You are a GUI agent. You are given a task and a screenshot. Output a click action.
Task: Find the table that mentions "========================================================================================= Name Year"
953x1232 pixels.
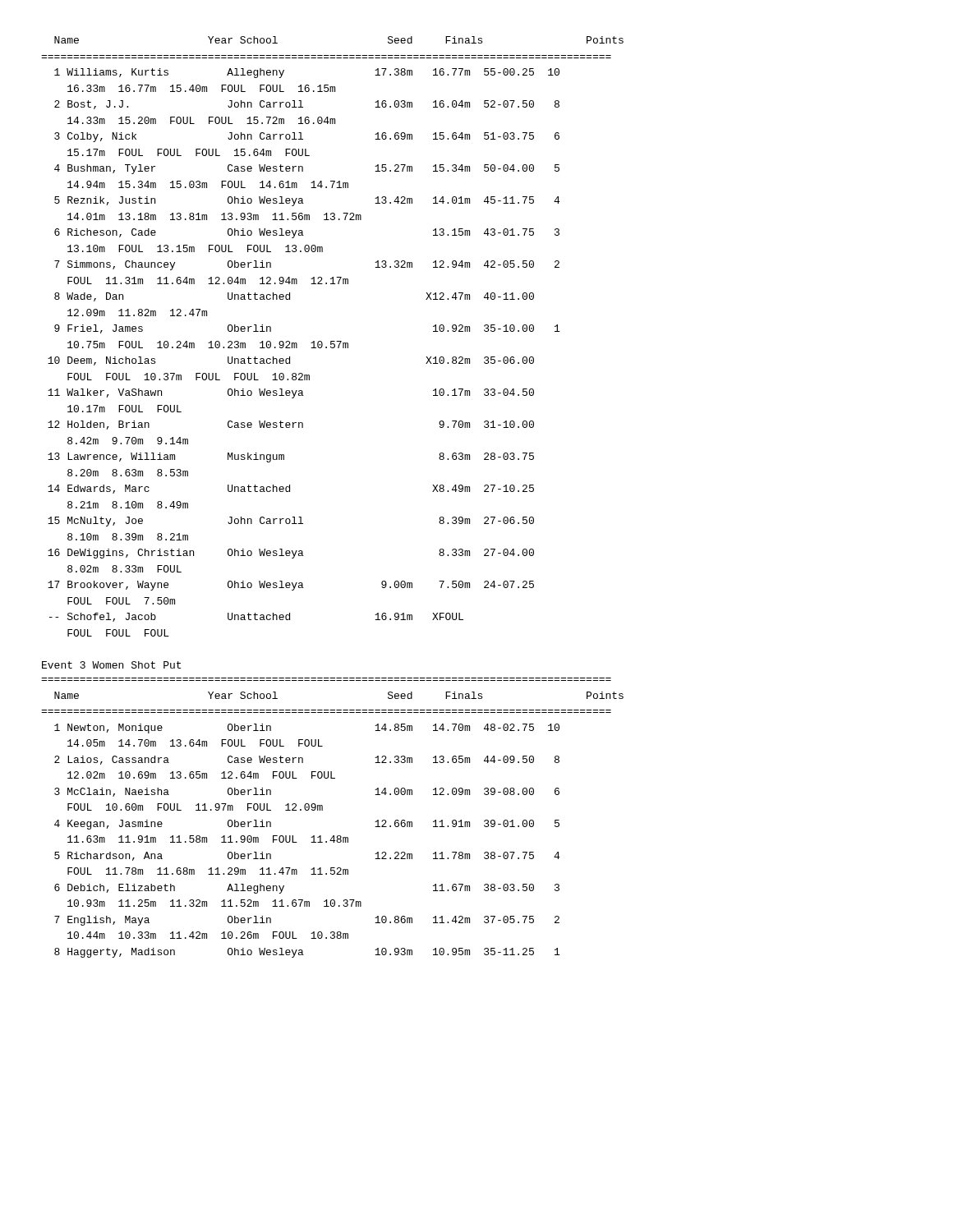476,816
